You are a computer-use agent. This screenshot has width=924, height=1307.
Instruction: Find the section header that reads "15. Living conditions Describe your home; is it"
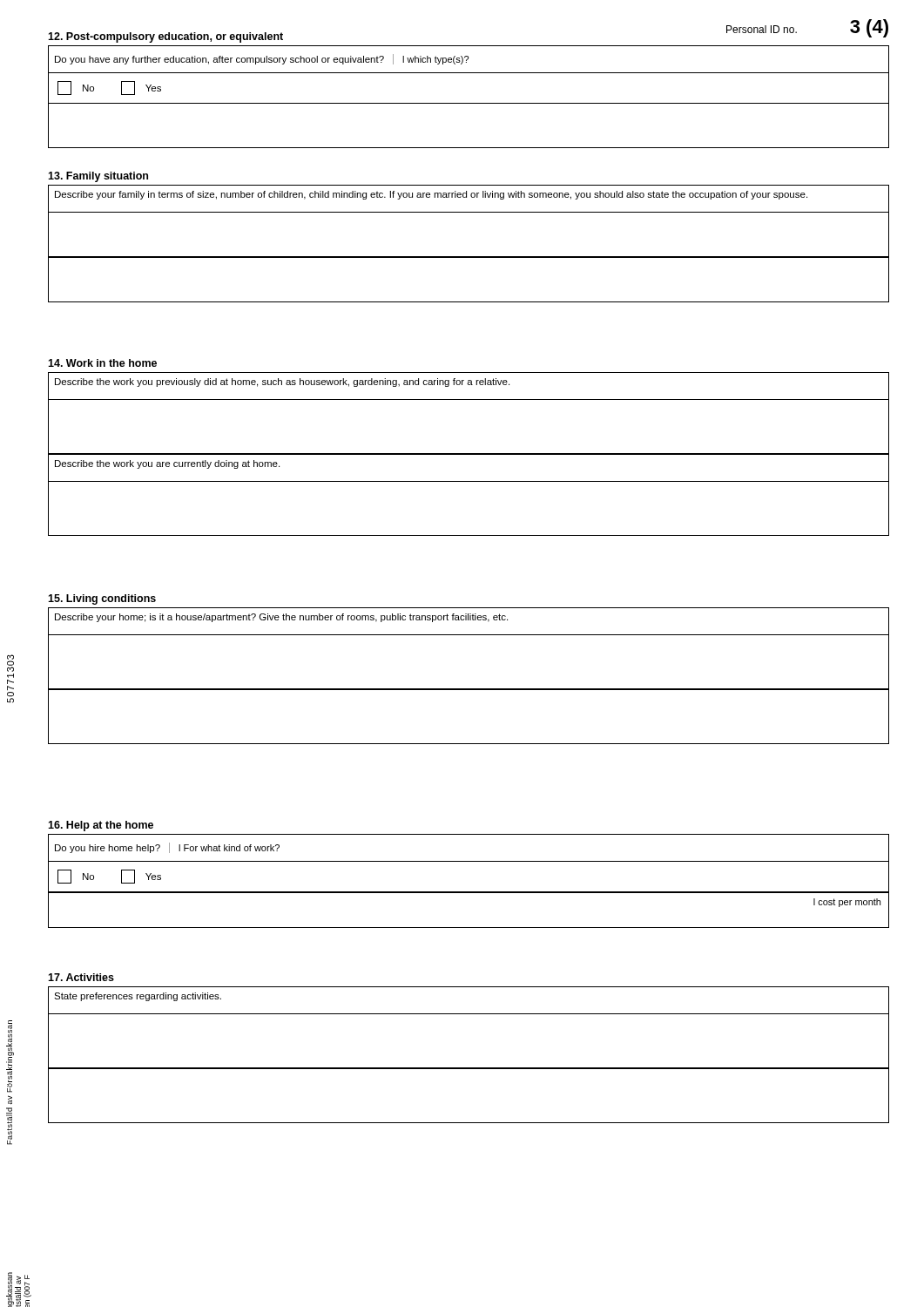469,668
